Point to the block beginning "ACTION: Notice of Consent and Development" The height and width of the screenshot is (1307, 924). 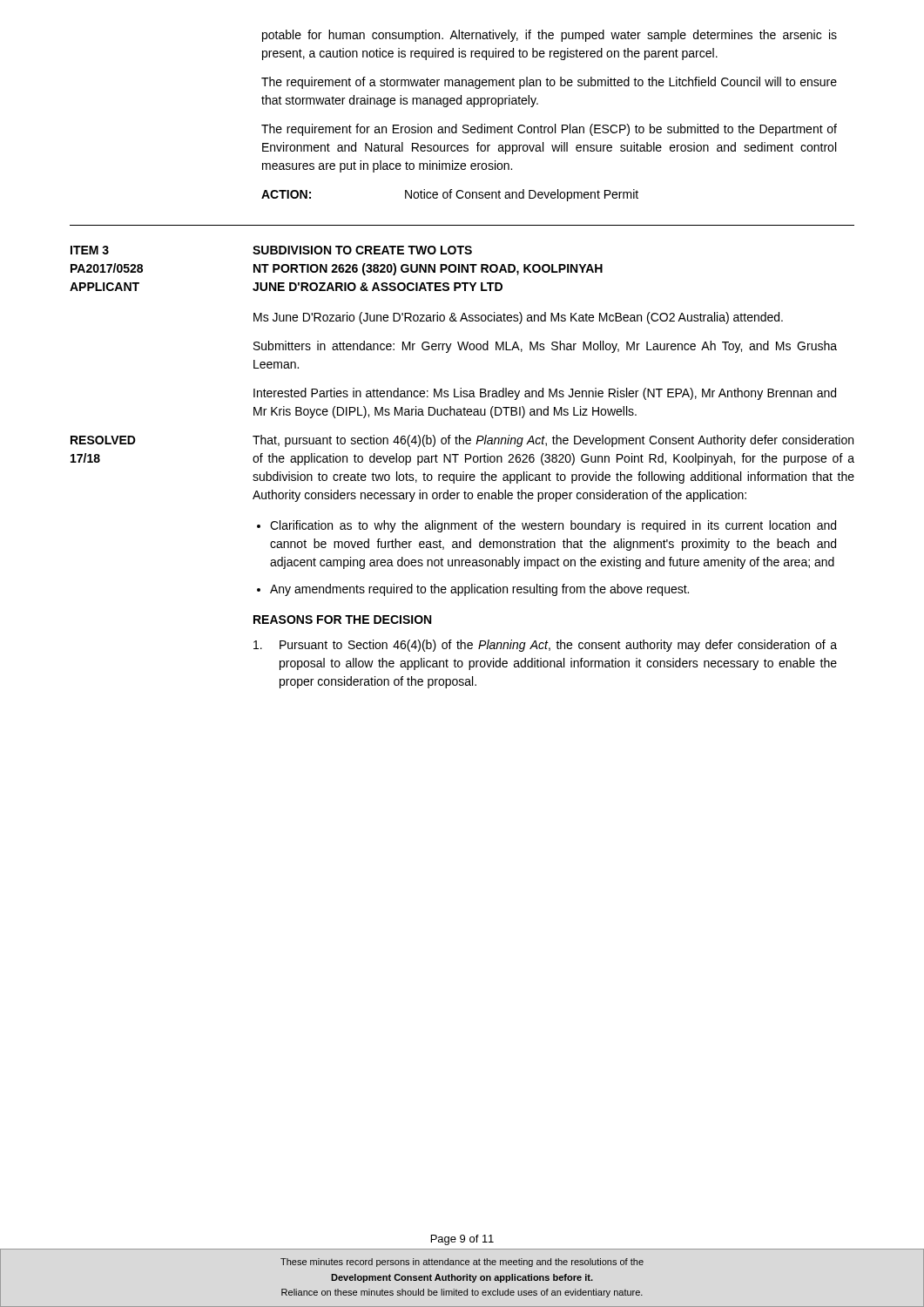click(450, 195)
